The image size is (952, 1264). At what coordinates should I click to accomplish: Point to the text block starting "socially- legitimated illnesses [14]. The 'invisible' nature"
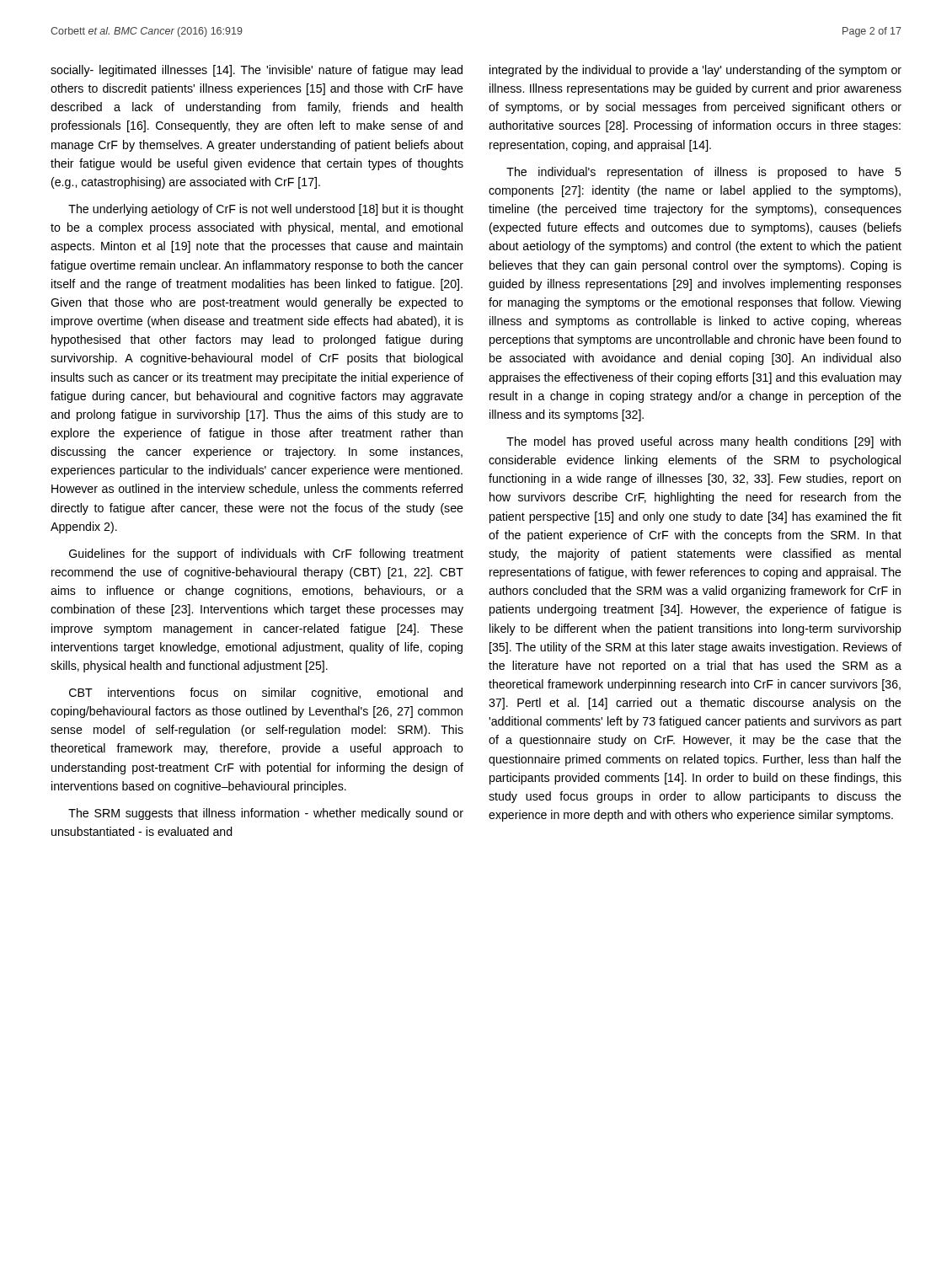point(257,451)
